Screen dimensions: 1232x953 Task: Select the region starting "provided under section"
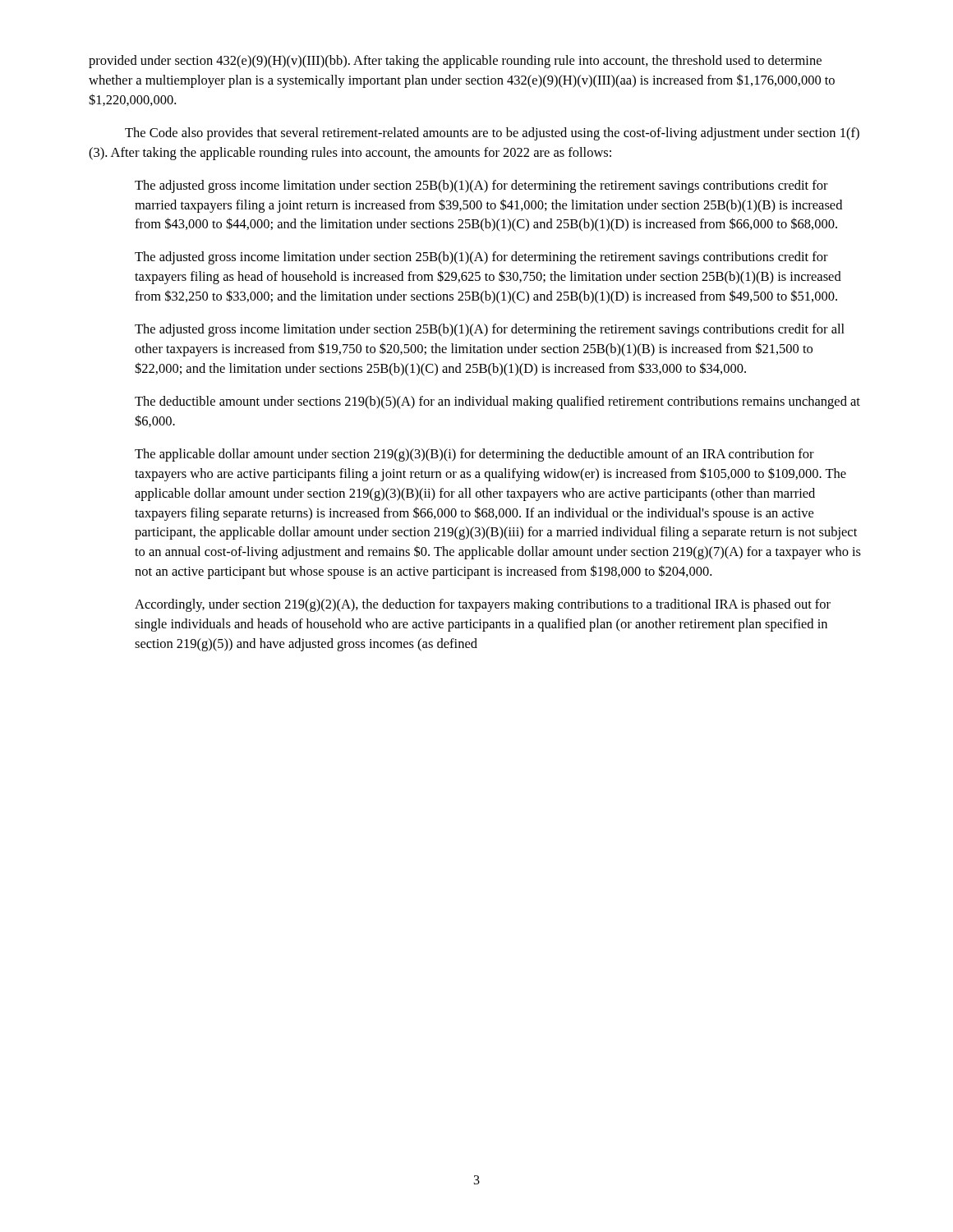[x=462, y=80]
